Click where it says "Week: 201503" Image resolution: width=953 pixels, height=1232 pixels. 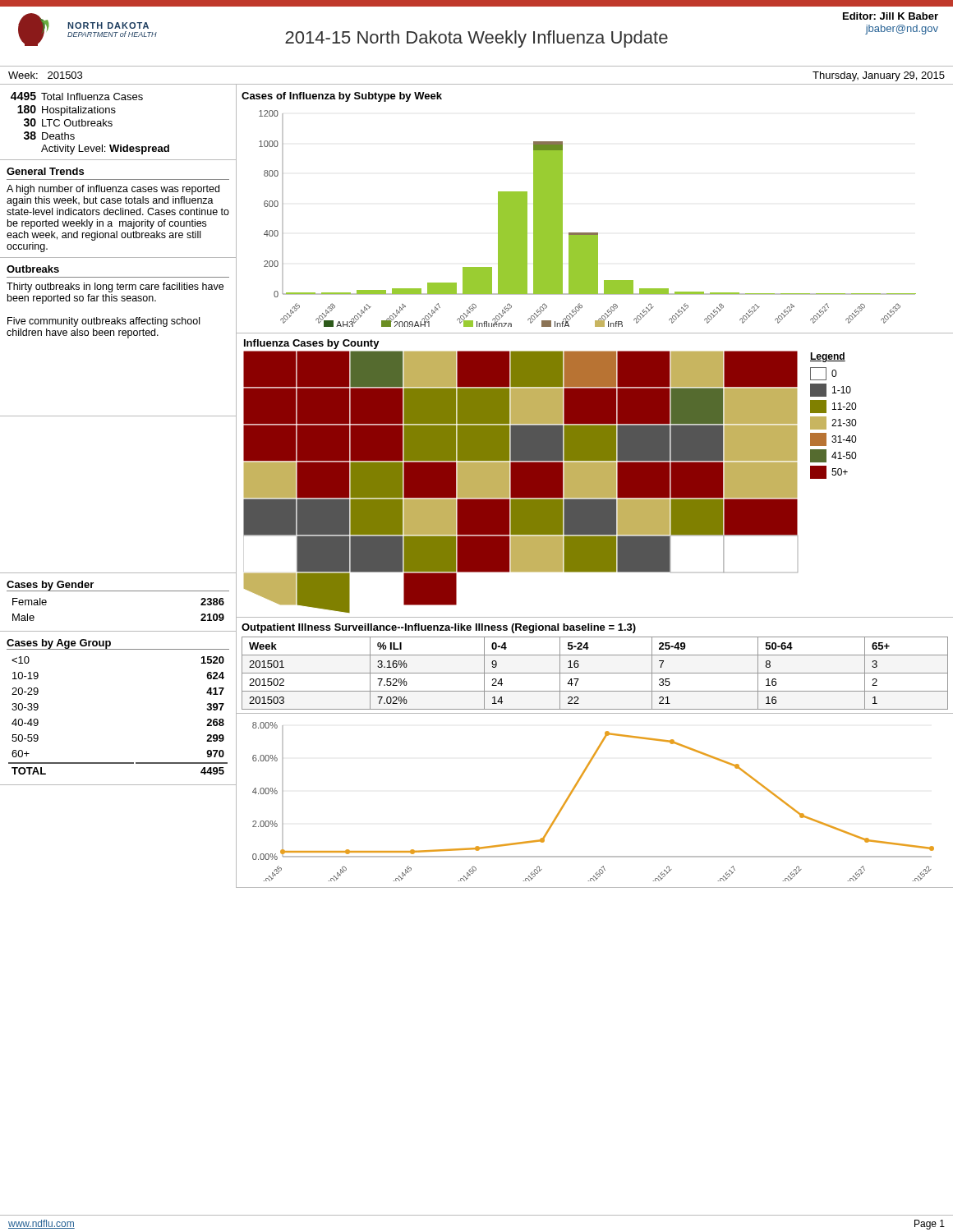point(46,75)
